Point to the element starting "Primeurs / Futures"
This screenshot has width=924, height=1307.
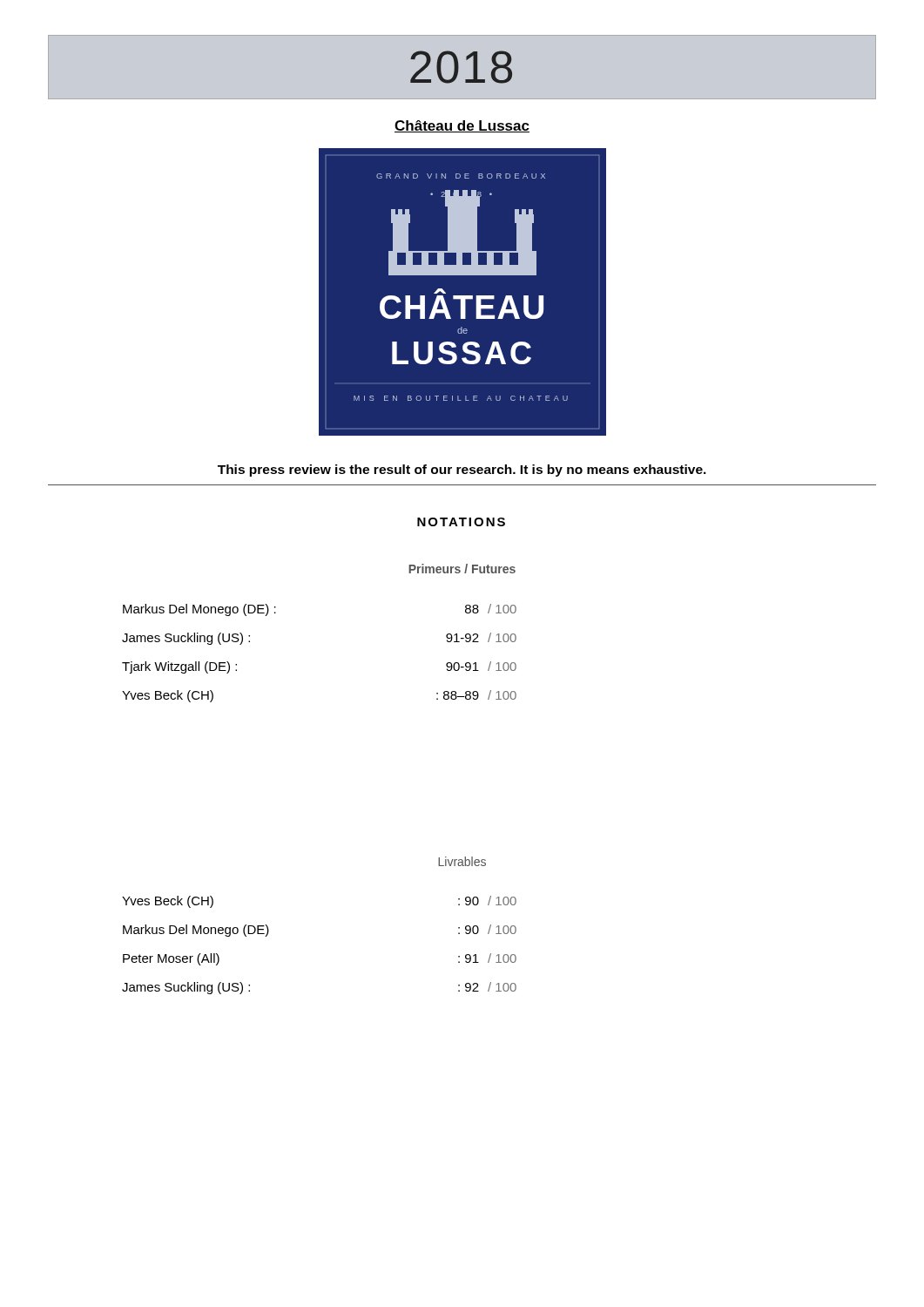[462, 569]
